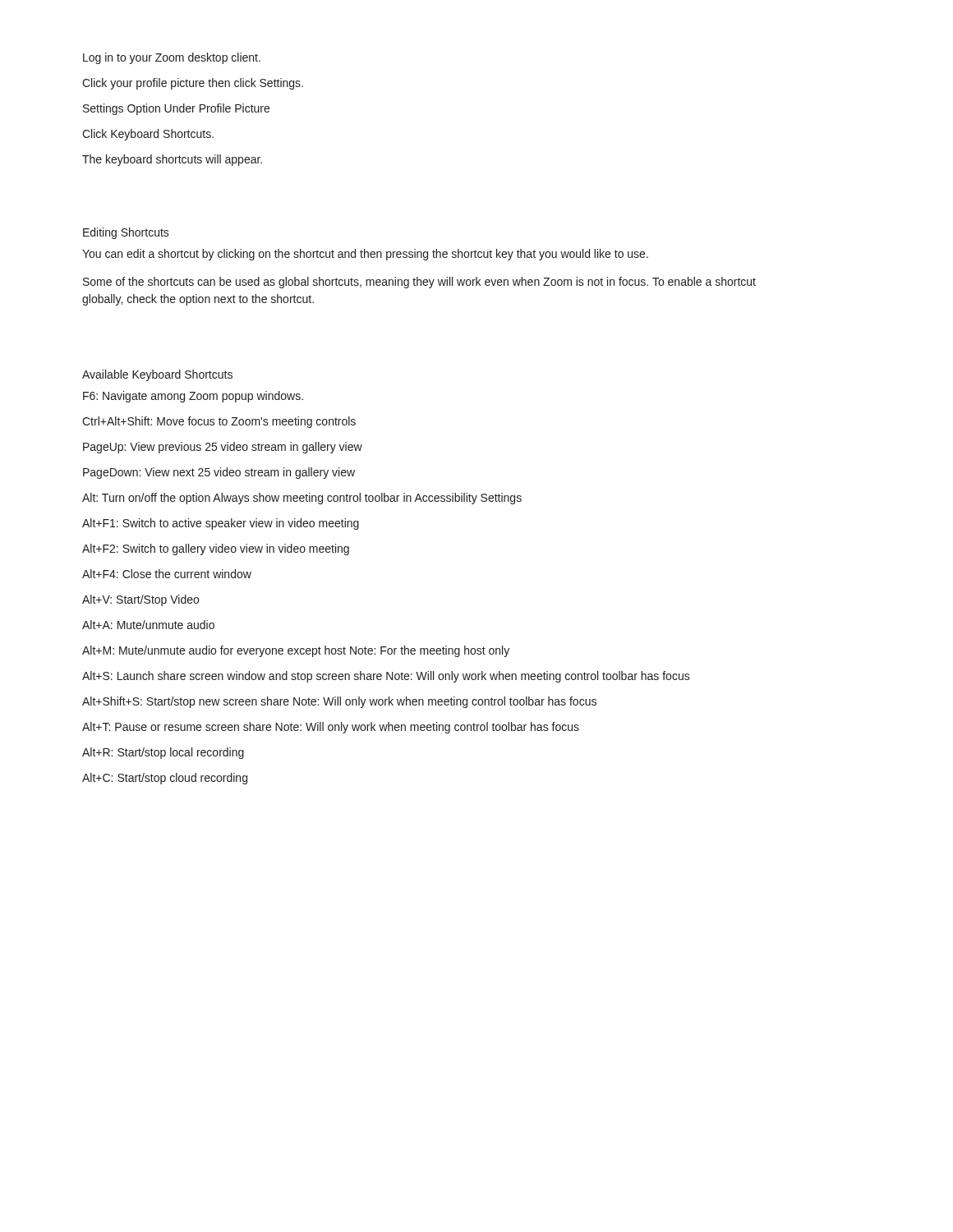Locate the section header that says "Editing Shortcuts"

pyautogui.click(x=126, y=232)
